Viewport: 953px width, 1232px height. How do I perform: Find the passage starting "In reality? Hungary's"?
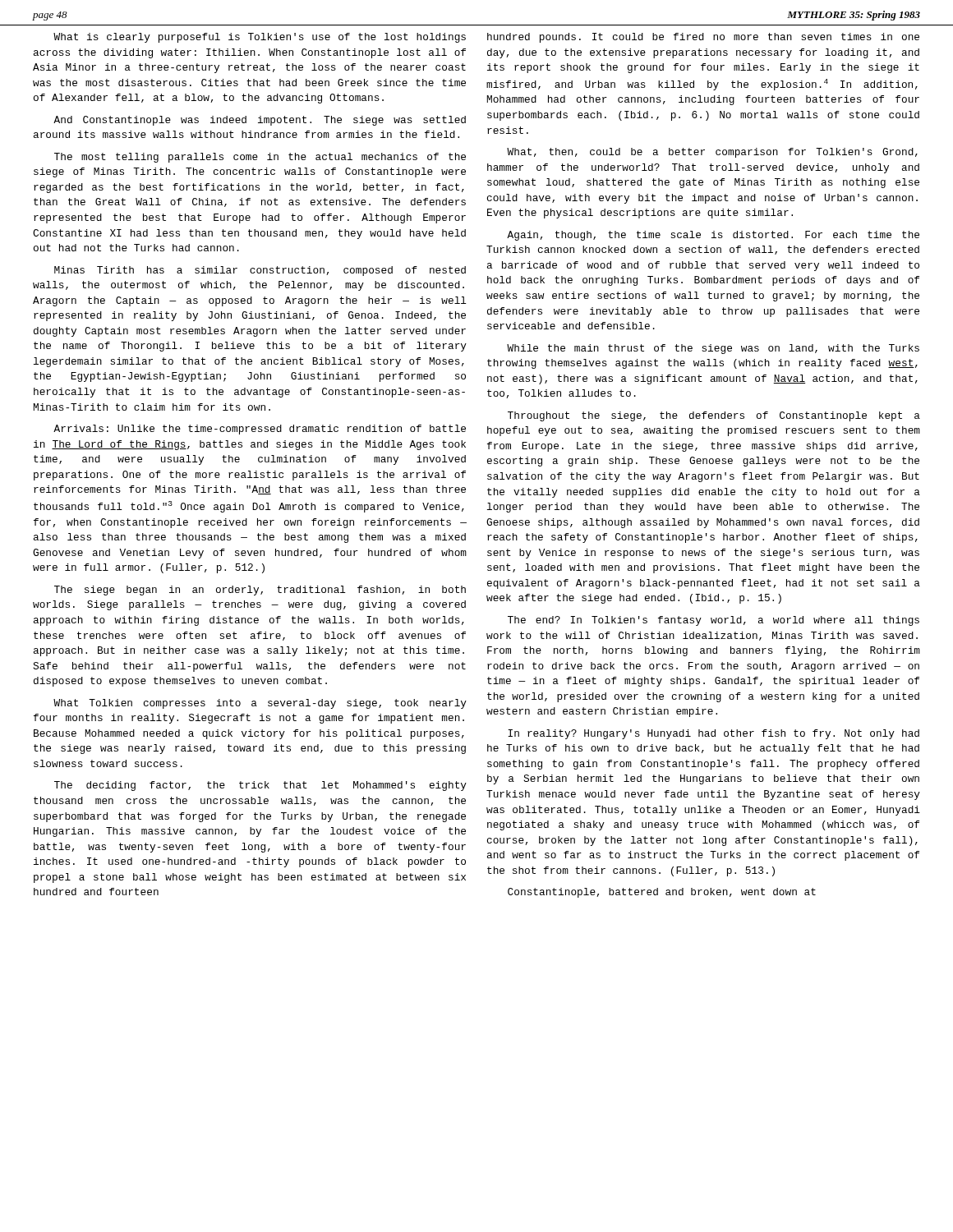coord(703,803)
